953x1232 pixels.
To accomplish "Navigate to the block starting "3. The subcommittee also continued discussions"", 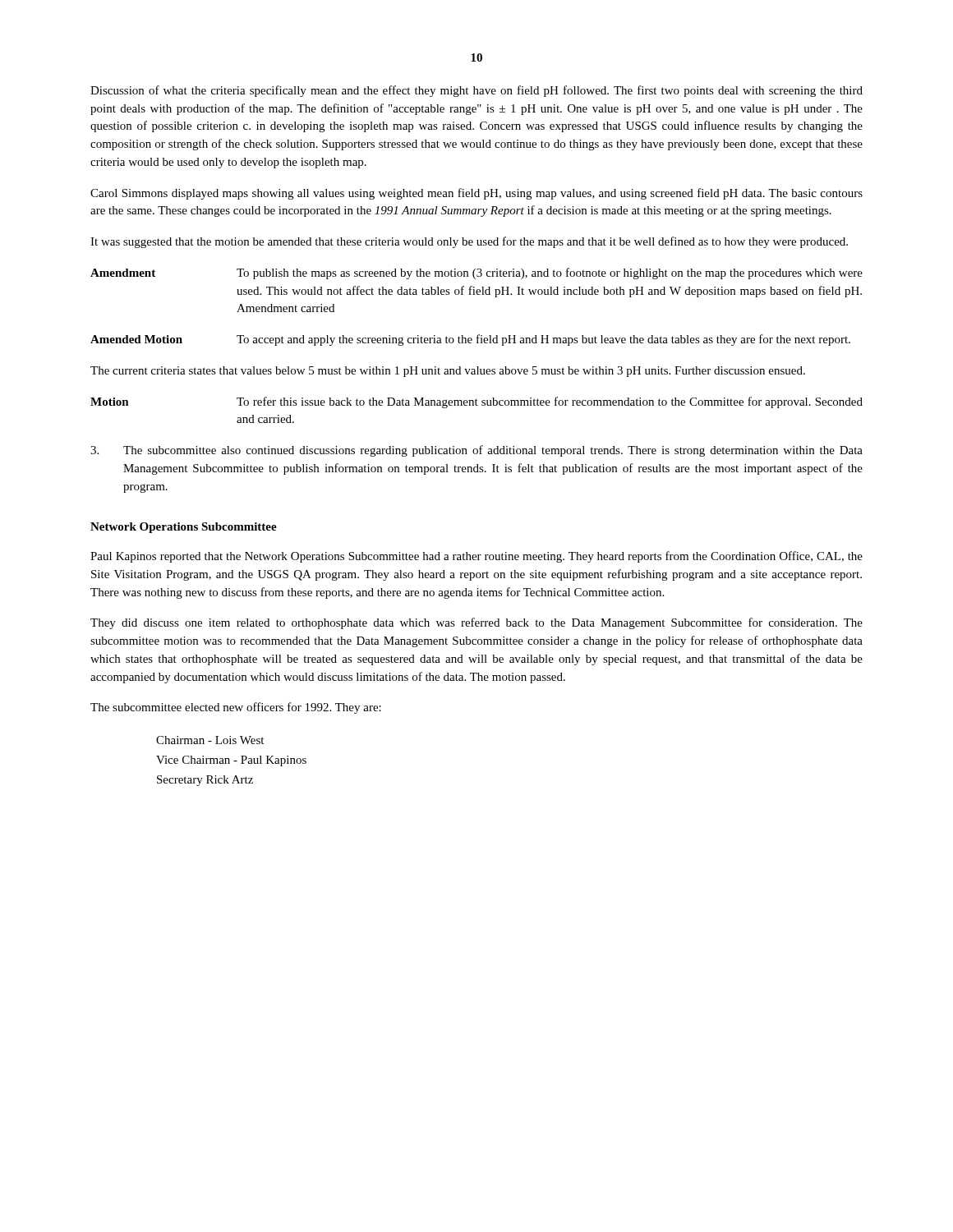I will (x=476, y=469).
